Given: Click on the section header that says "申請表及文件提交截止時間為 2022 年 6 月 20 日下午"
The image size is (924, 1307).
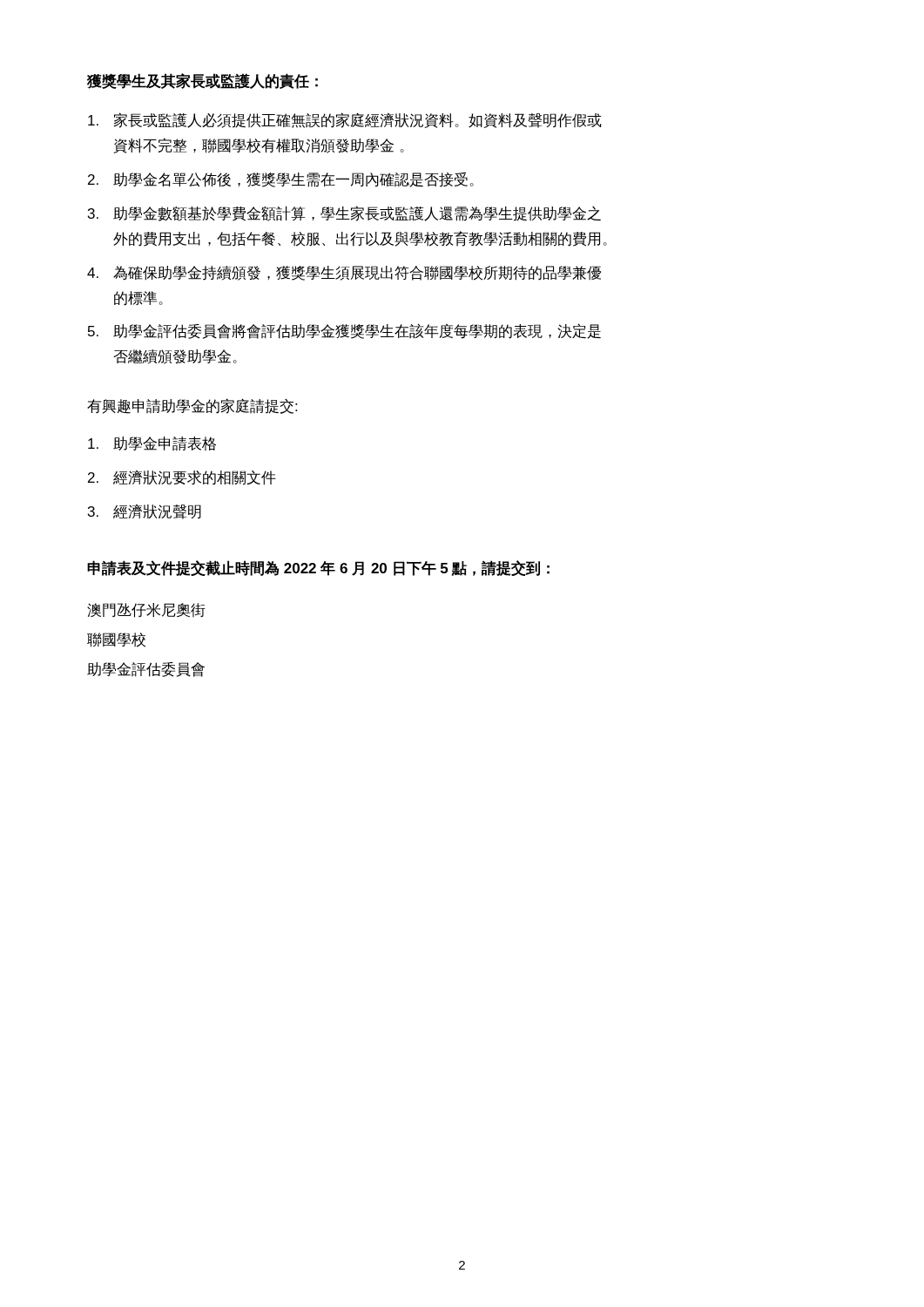Looking at the screenshot, I should 322,568.
